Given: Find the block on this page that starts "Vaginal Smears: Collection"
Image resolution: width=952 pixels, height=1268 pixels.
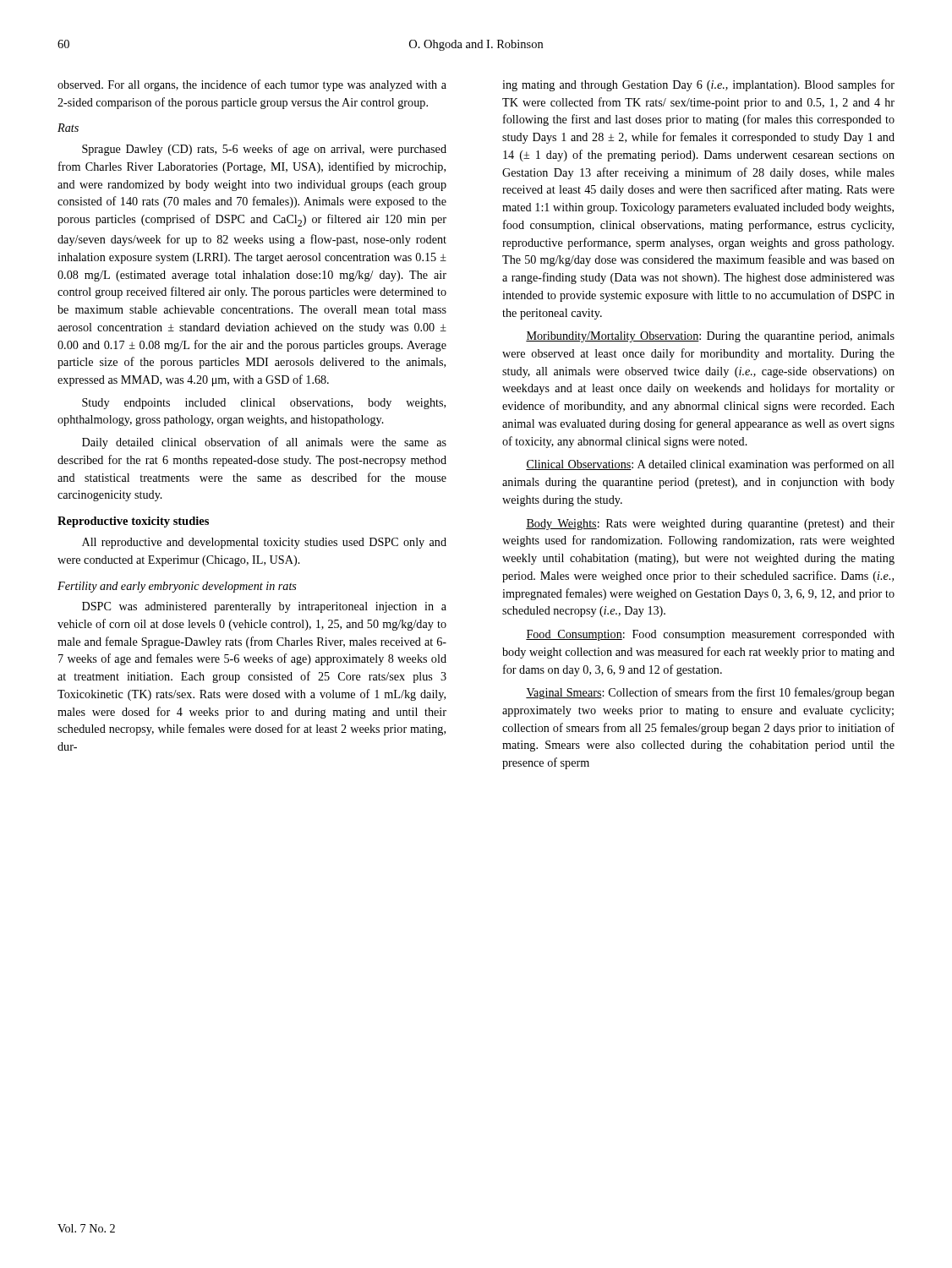Looking at the screenshot, I should point(698,728).
